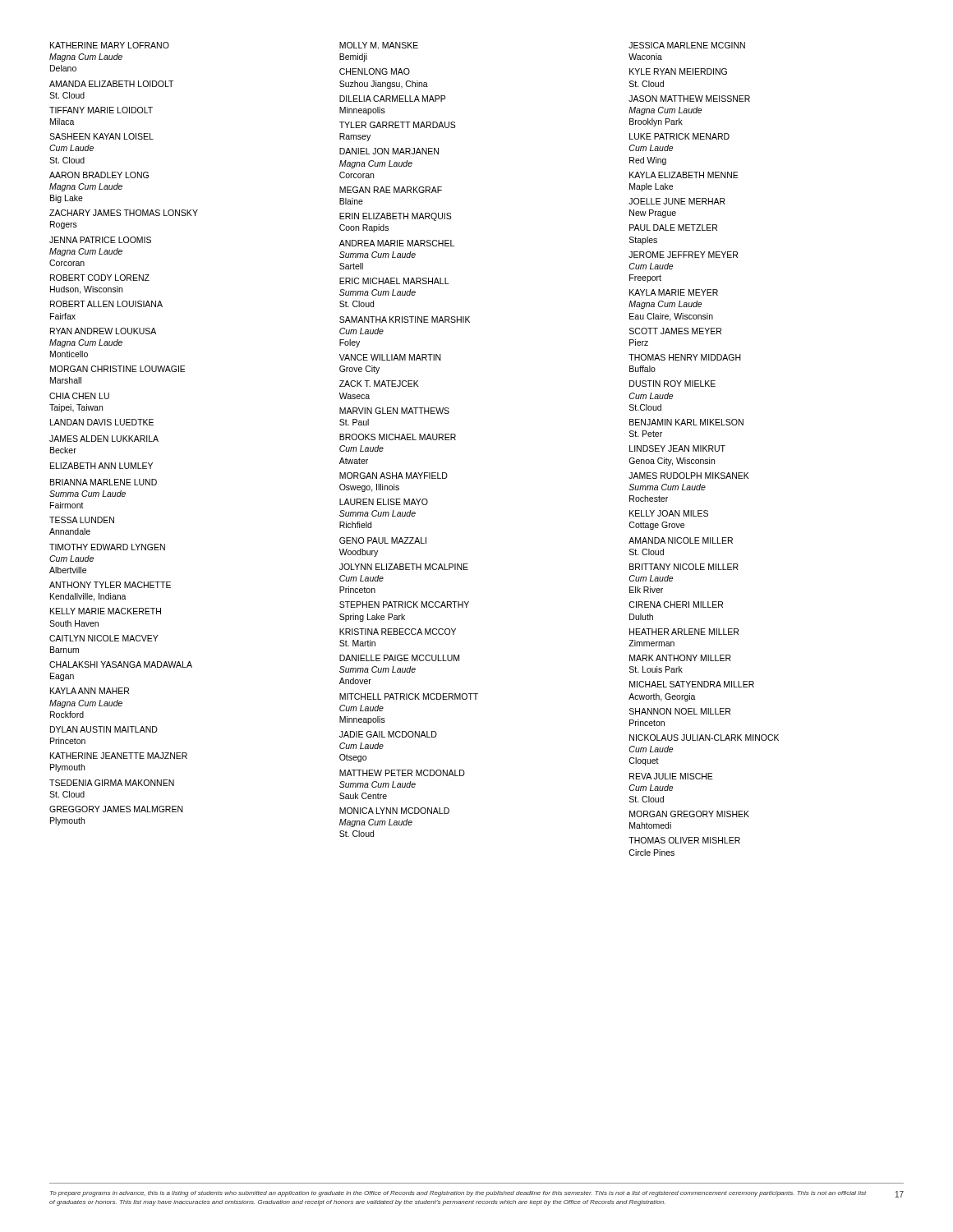
Task: Select the text block starting "MITCHELL PATRICK MCDERMOTT Cum Laude Minneapolis"
Action: point(477,708)
